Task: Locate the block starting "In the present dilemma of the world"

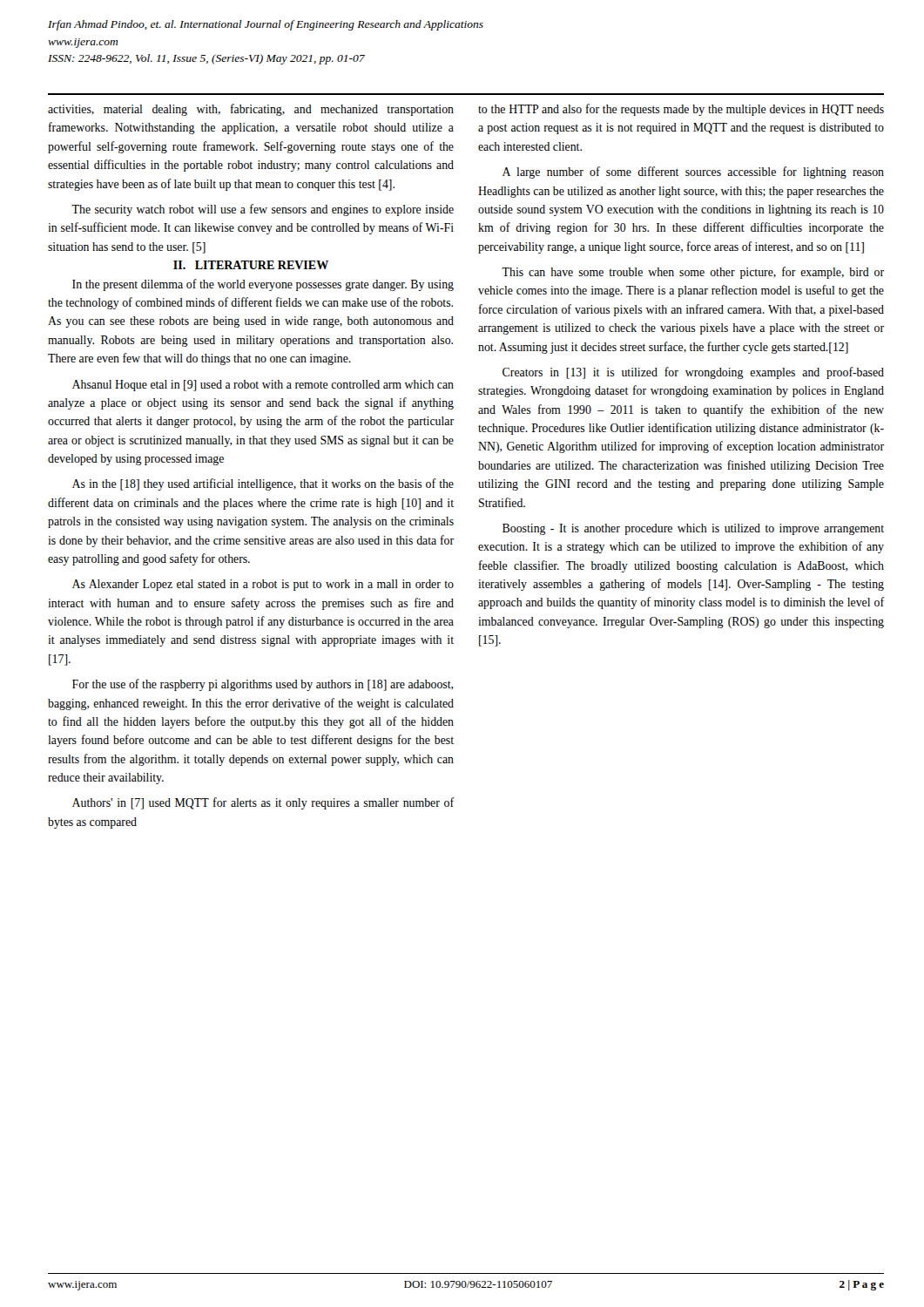Action: (x=251, y=322)
